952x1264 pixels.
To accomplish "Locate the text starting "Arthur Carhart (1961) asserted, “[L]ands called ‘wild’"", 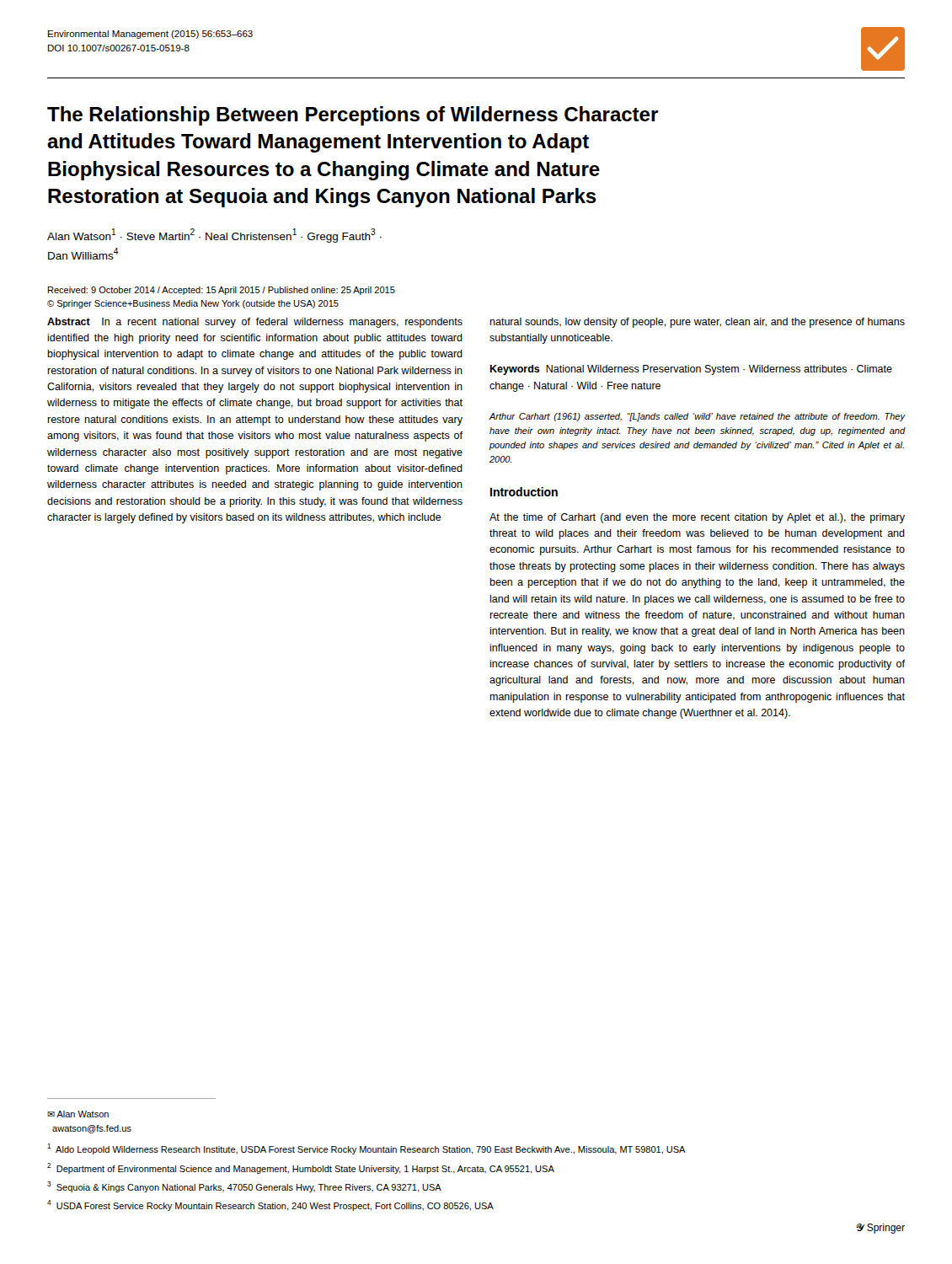I will tap(697, 438).
